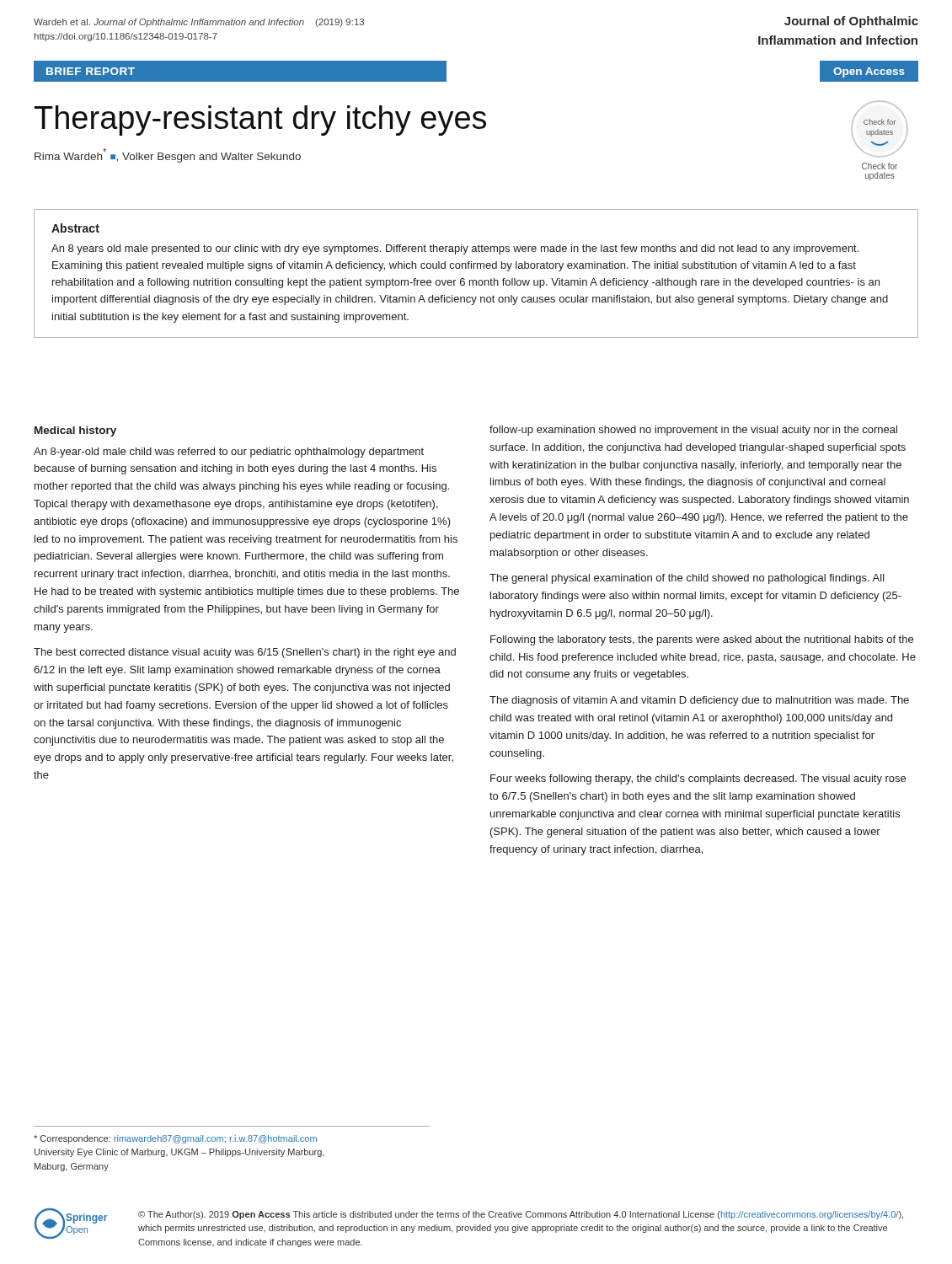Point to the block beginning "Correspondence: rimawardeh87@gmail.com; r.i.w.87@hotmail.com University Eye Clinic of"
This screenshot has width=952, height=1264.
(179, 1152)
